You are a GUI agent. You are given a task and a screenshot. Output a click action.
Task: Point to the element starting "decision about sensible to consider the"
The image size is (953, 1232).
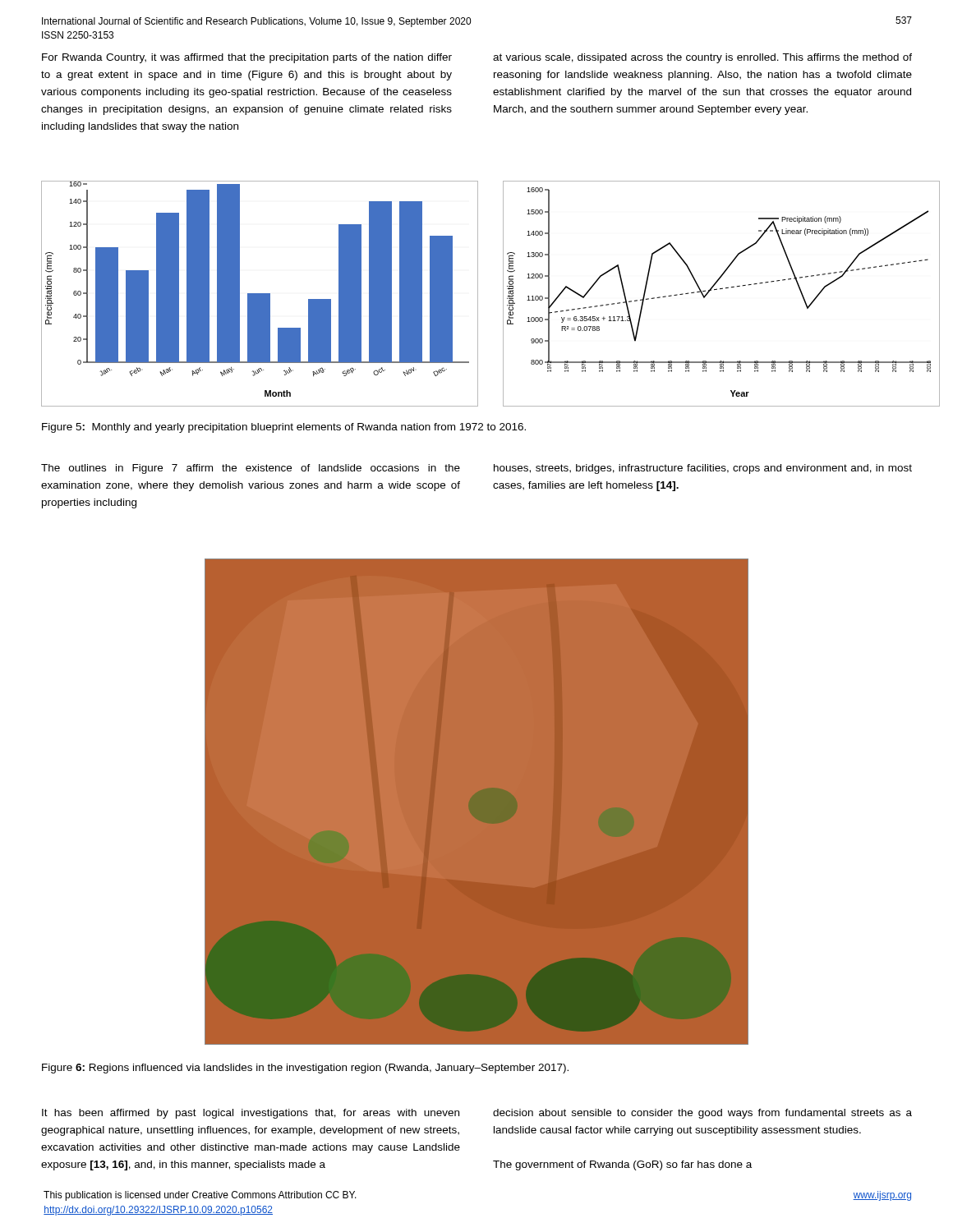click(702, 1138)
